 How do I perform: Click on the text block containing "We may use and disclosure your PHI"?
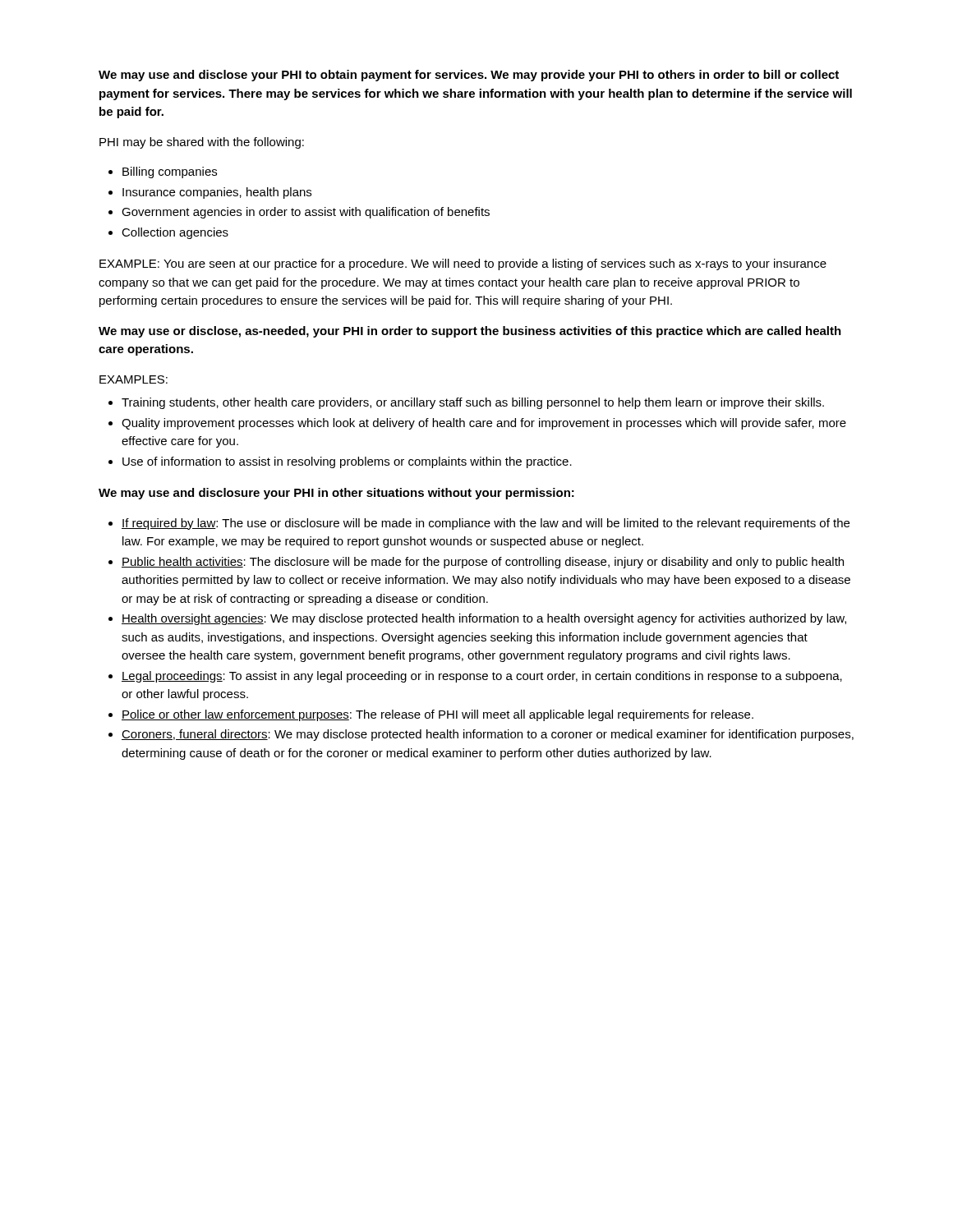pyautogui.click(x=476, y=493)
